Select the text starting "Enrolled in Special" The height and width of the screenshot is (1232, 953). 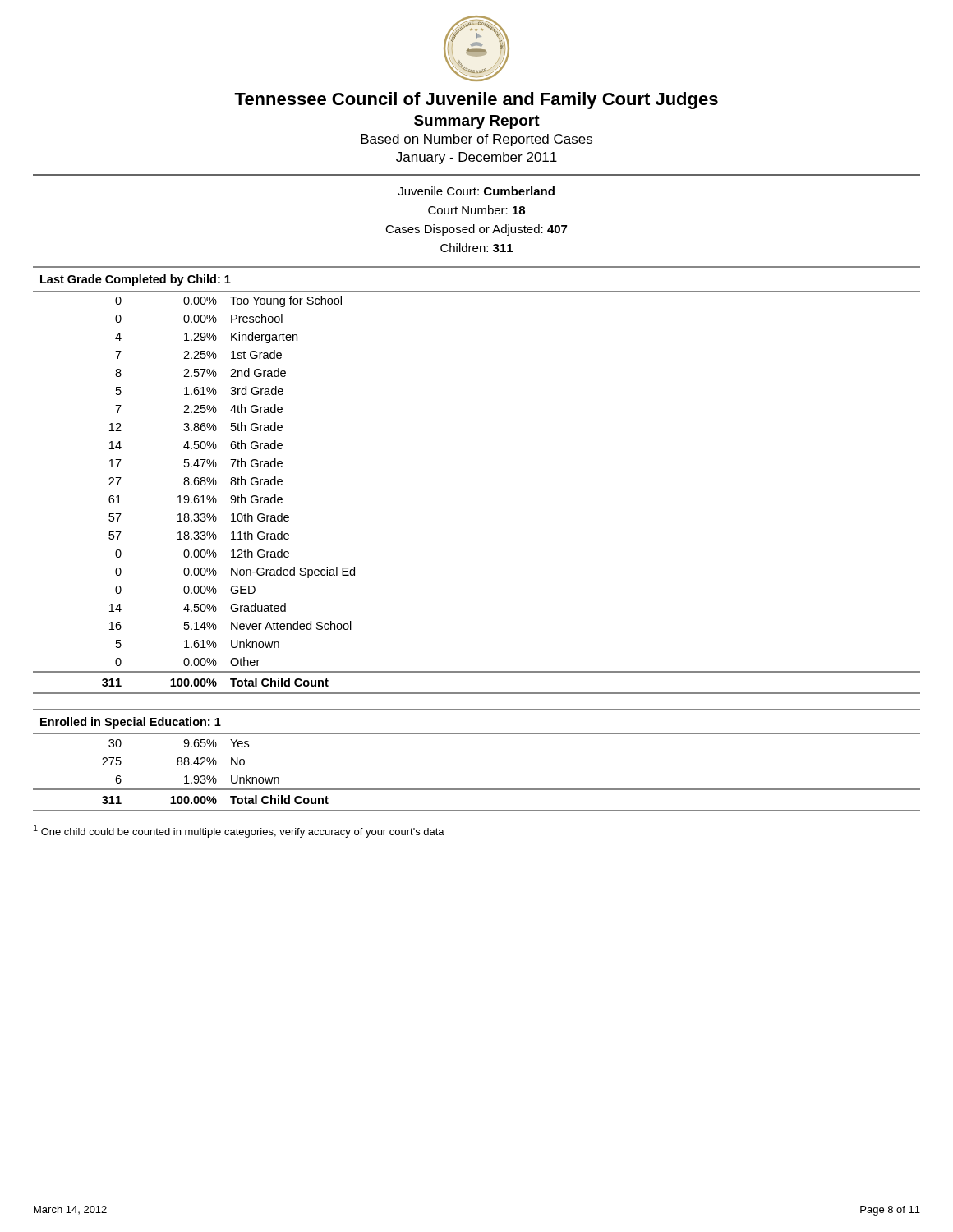coord(127,722)
